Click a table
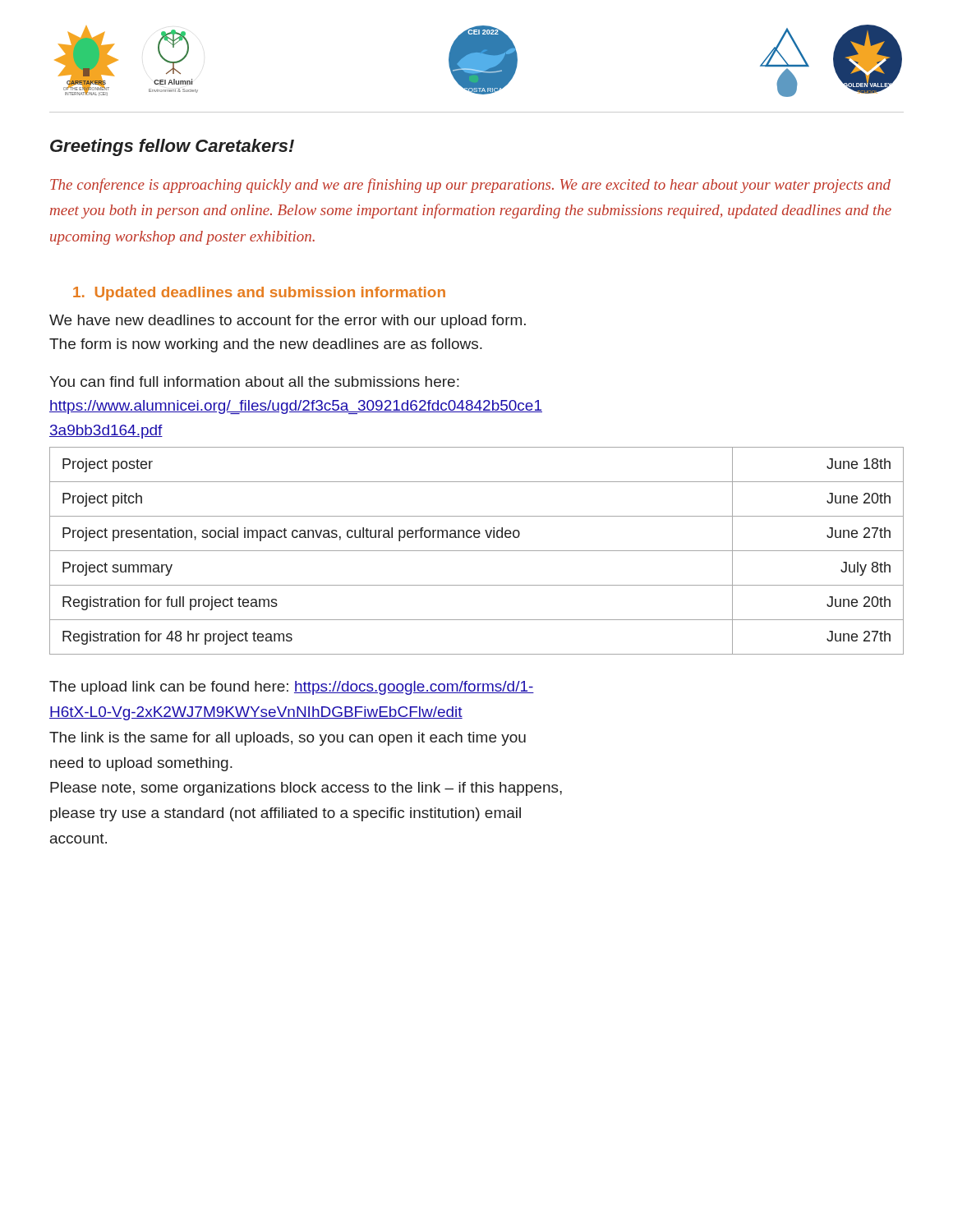Viewport: 953px width, 1232px height. [476, 551]
